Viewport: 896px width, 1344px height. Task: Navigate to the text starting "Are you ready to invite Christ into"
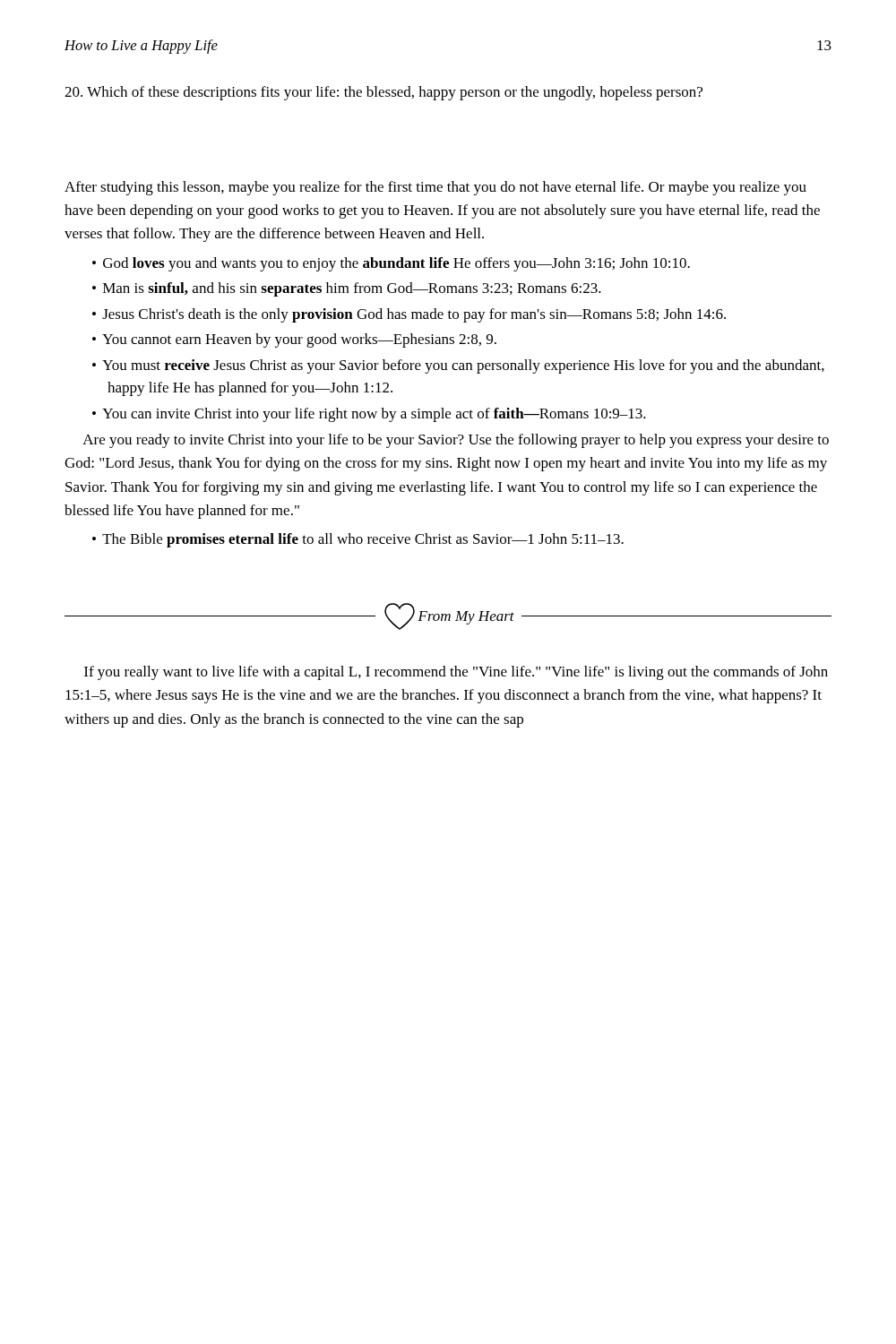pos(447,475)
